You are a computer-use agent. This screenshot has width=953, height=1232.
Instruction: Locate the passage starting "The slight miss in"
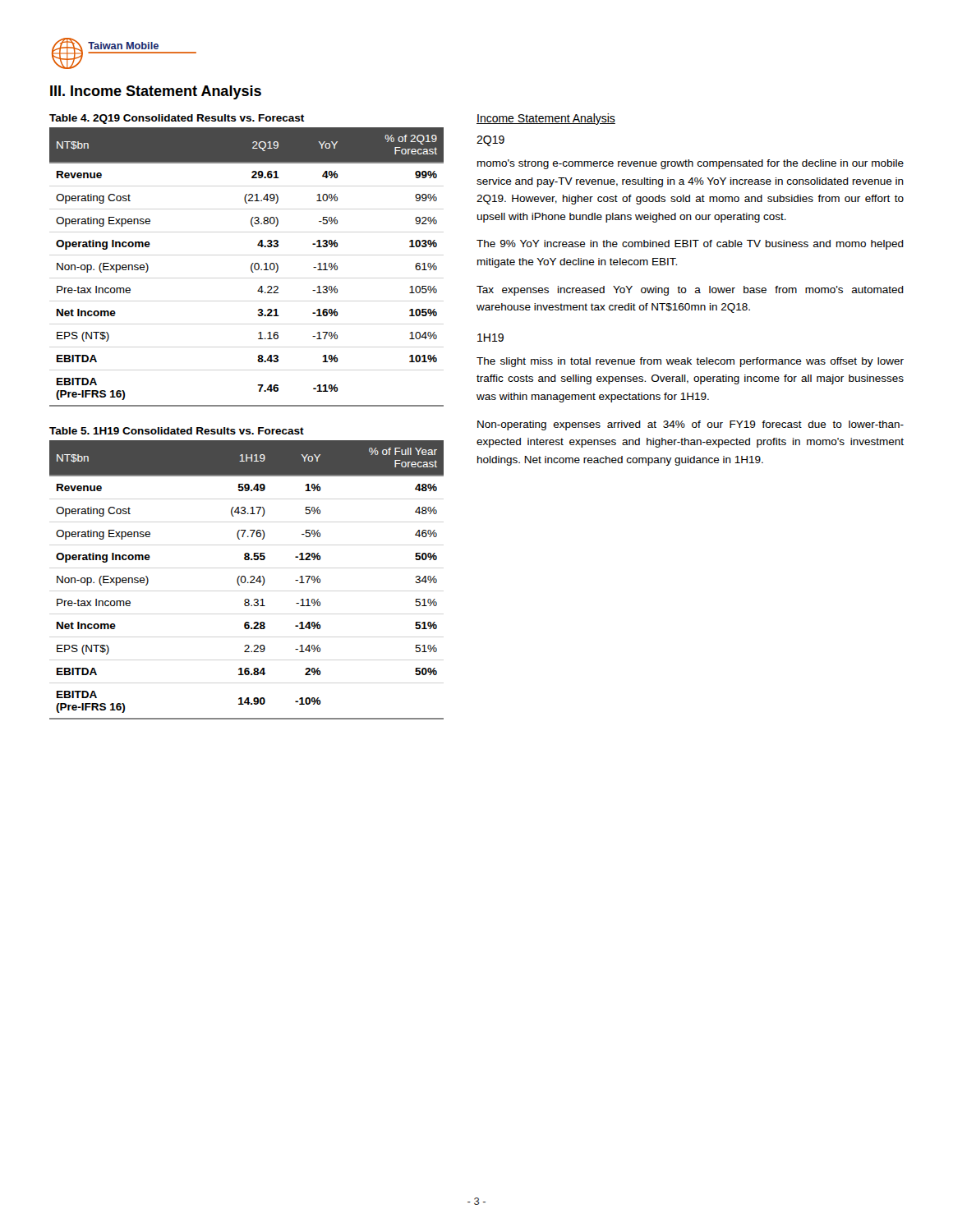coord(690,378)
